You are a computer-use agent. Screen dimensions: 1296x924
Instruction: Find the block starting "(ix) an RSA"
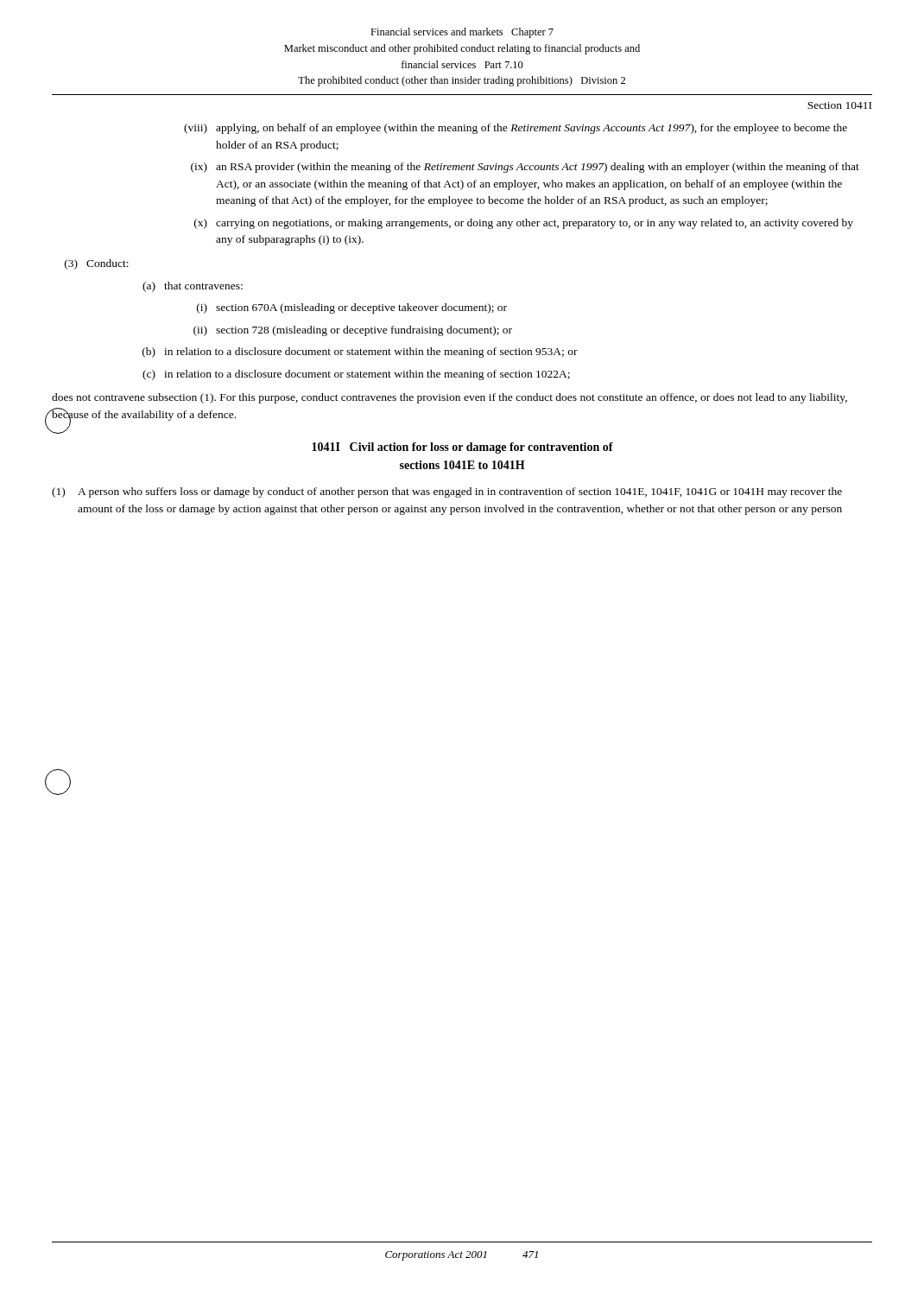[x=514, y=184]
